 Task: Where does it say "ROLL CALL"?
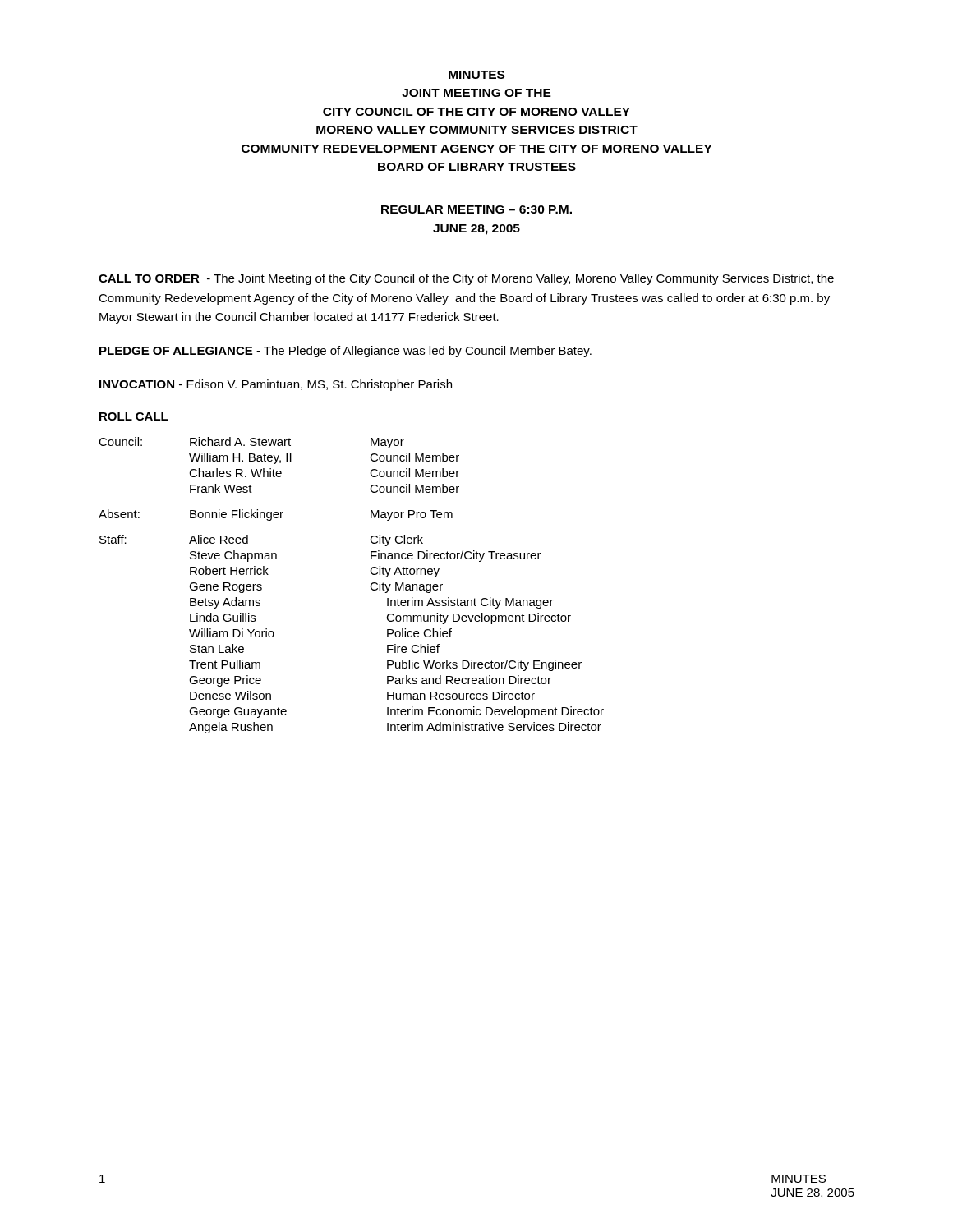[x=133, y=416]
